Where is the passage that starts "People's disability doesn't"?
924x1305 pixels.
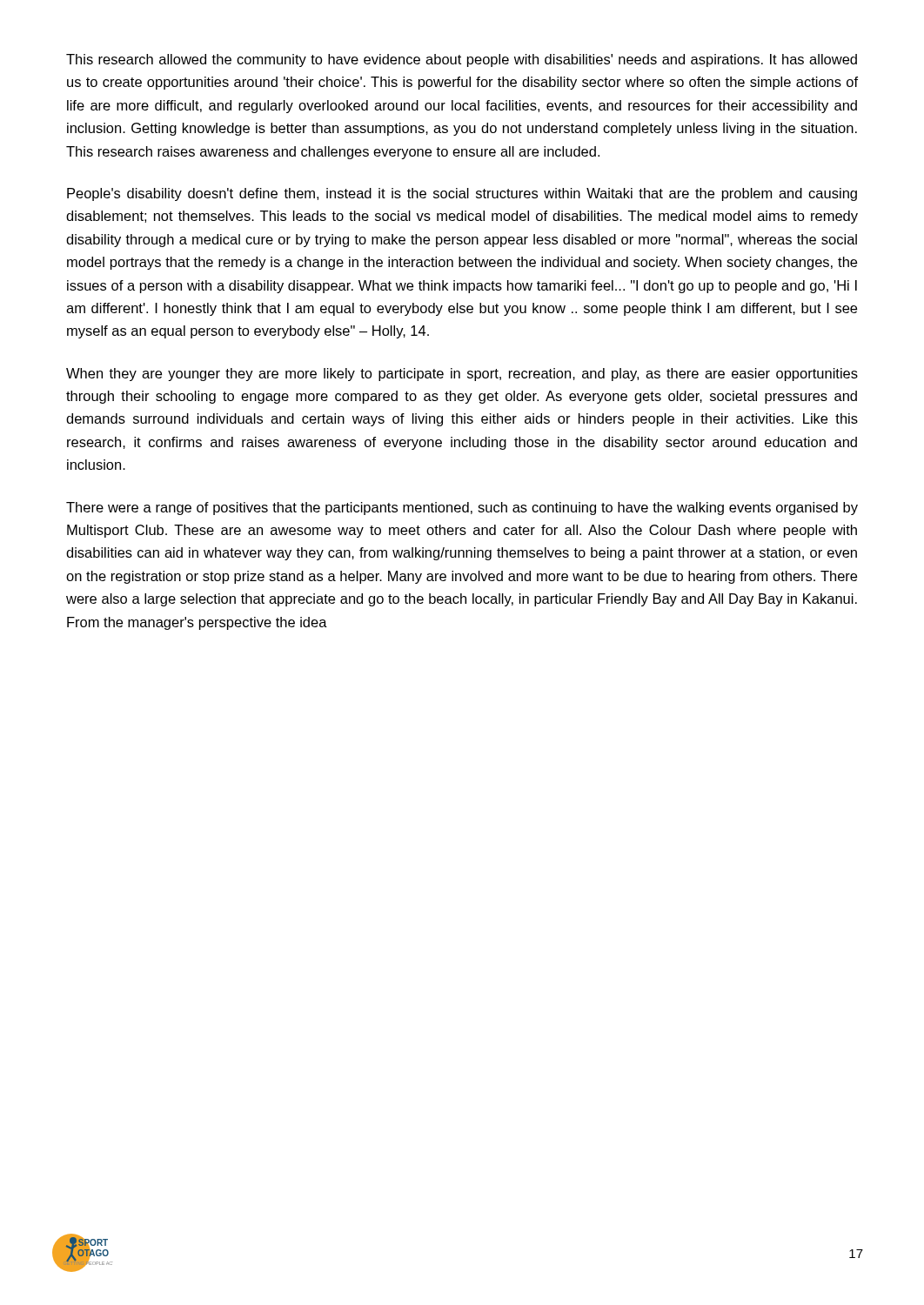[462, 262]
